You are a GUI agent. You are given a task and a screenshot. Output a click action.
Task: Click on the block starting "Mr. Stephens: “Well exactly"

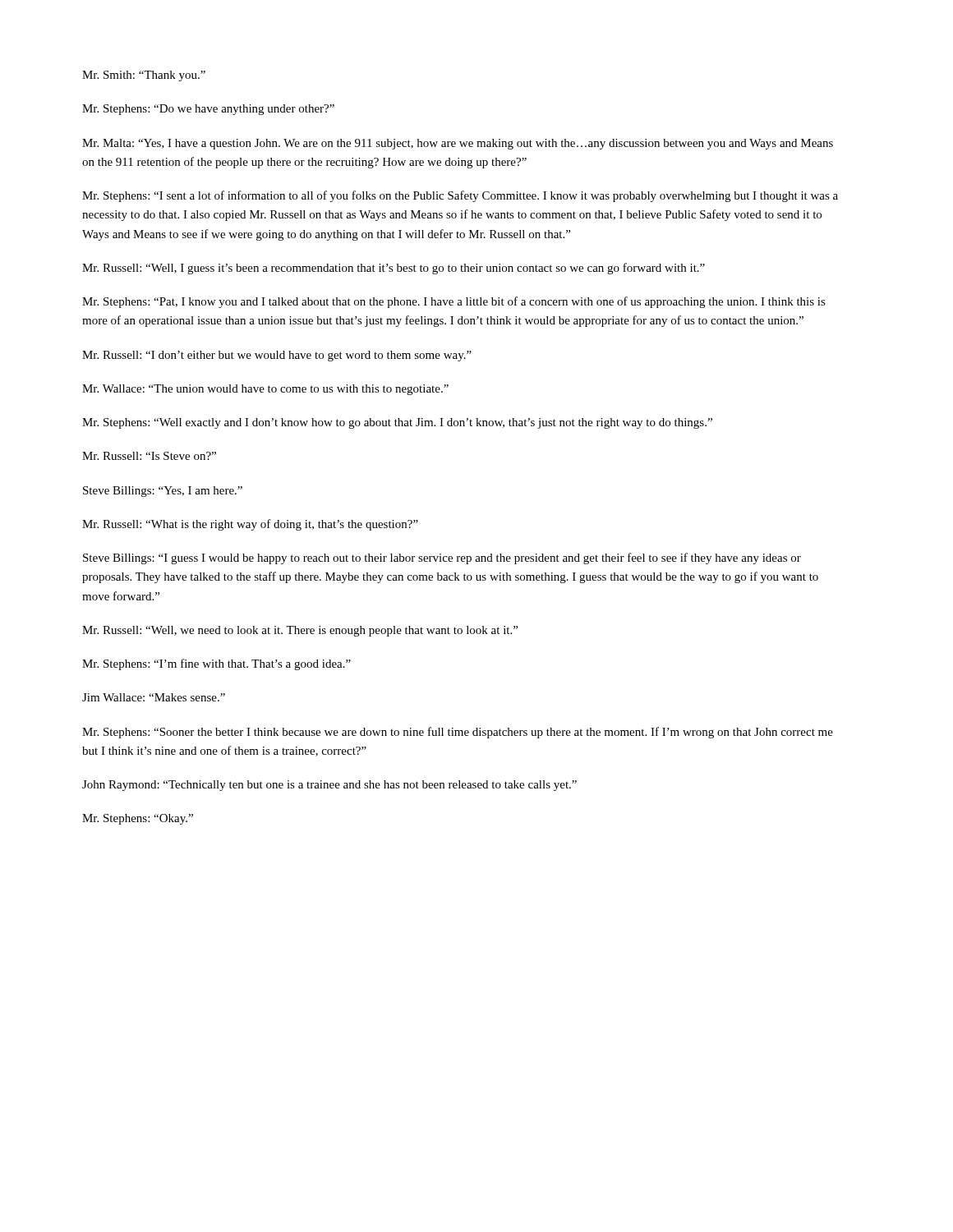397,422
